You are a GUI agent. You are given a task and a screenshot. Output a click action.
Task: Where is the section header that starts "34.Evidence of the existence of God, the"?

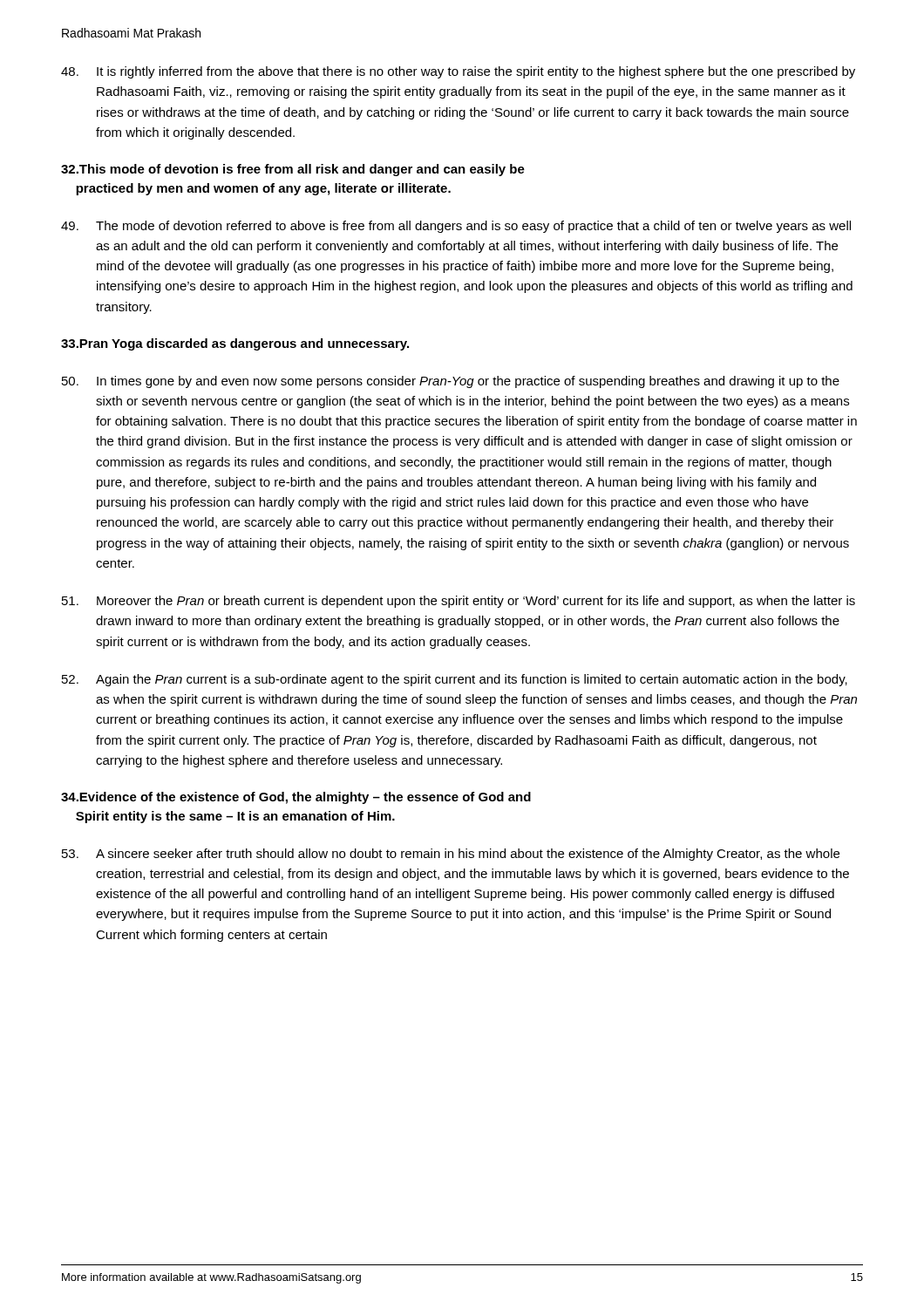tap(296, 806)
